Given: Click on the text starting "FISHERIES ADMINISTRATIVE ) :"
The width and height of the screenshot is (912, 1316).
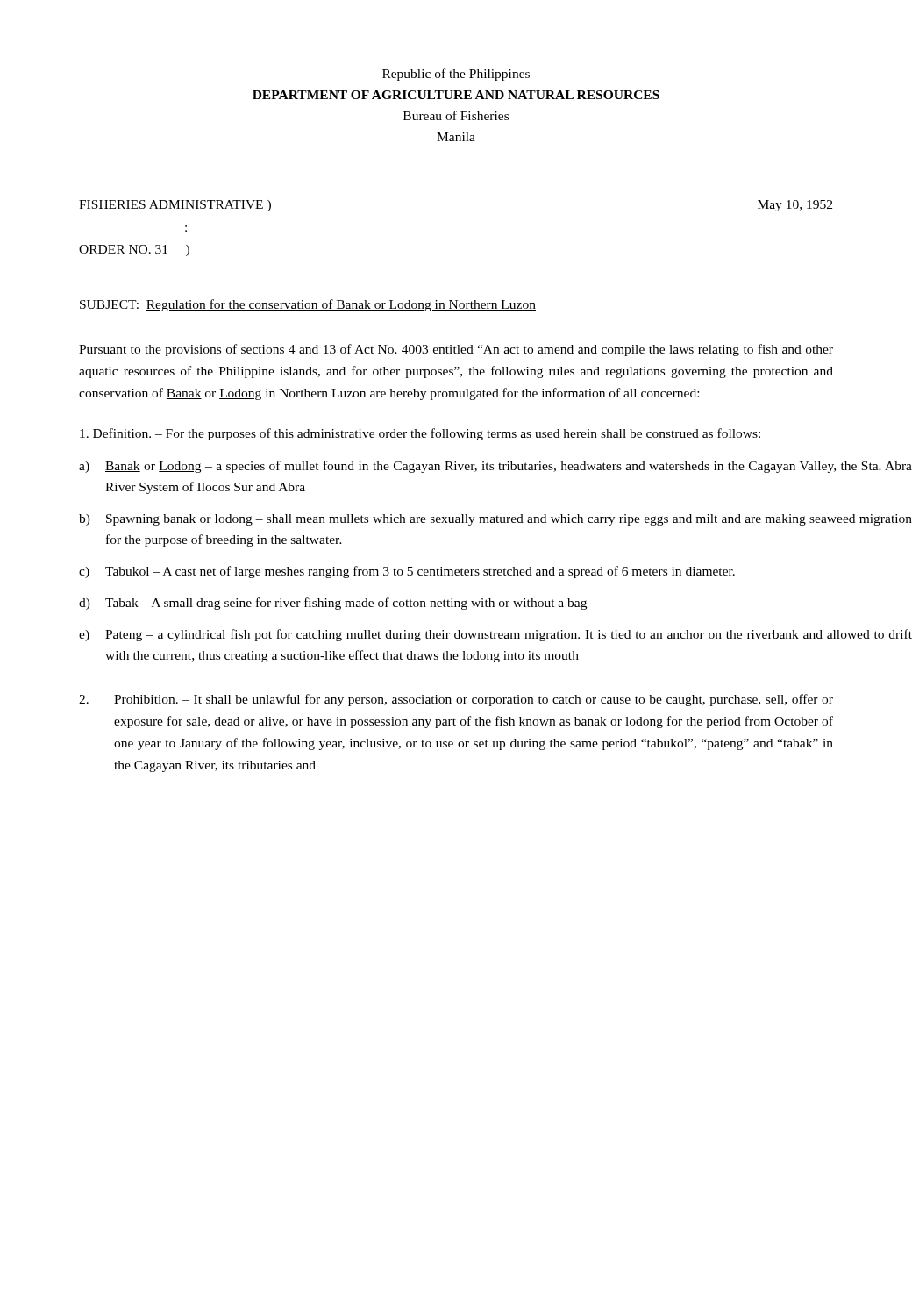Looking at the screenshot, I should pos(175,227).
